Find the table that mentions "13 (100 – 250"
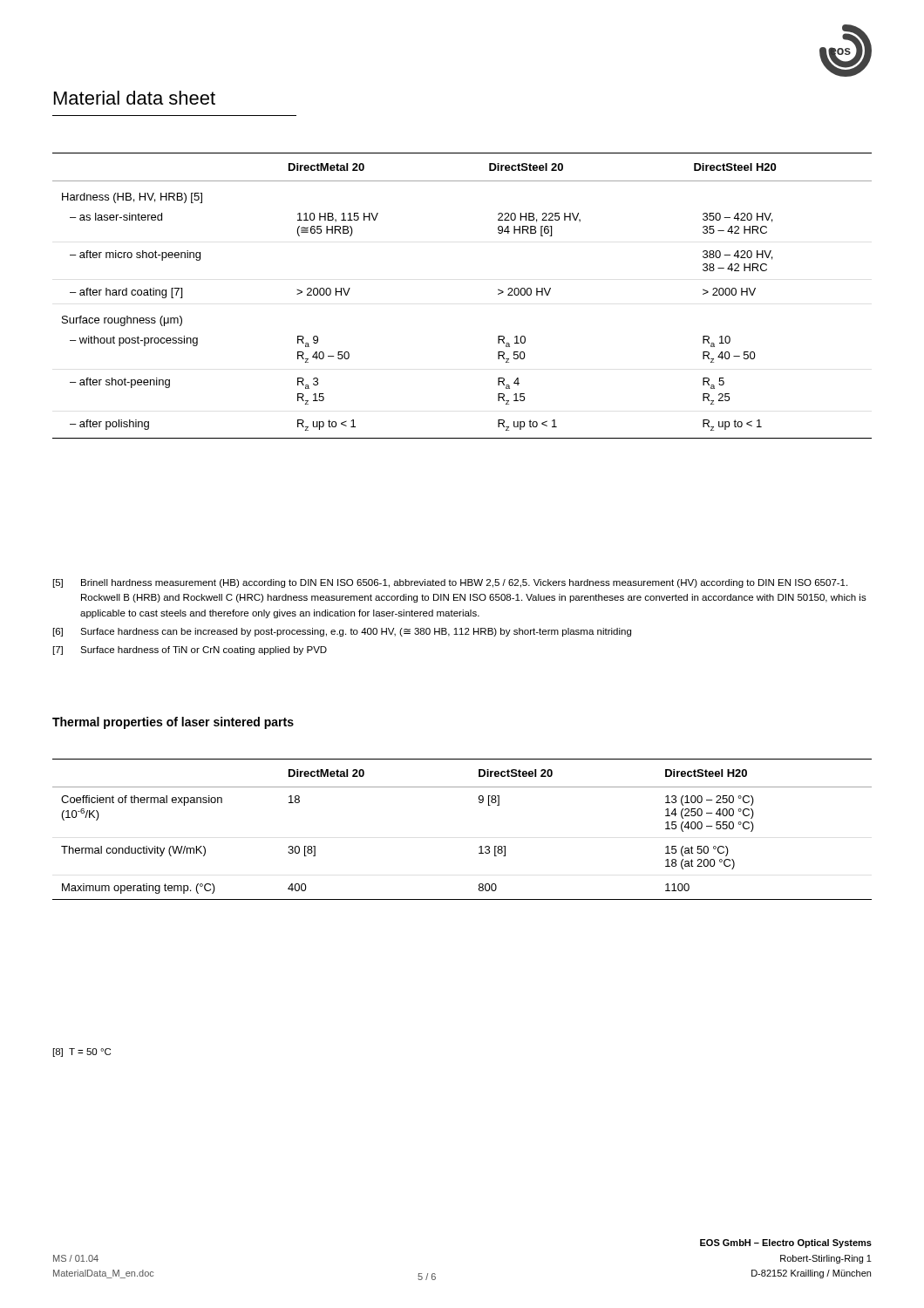This screenshot has width=924, height=1308. click(462, 829)
